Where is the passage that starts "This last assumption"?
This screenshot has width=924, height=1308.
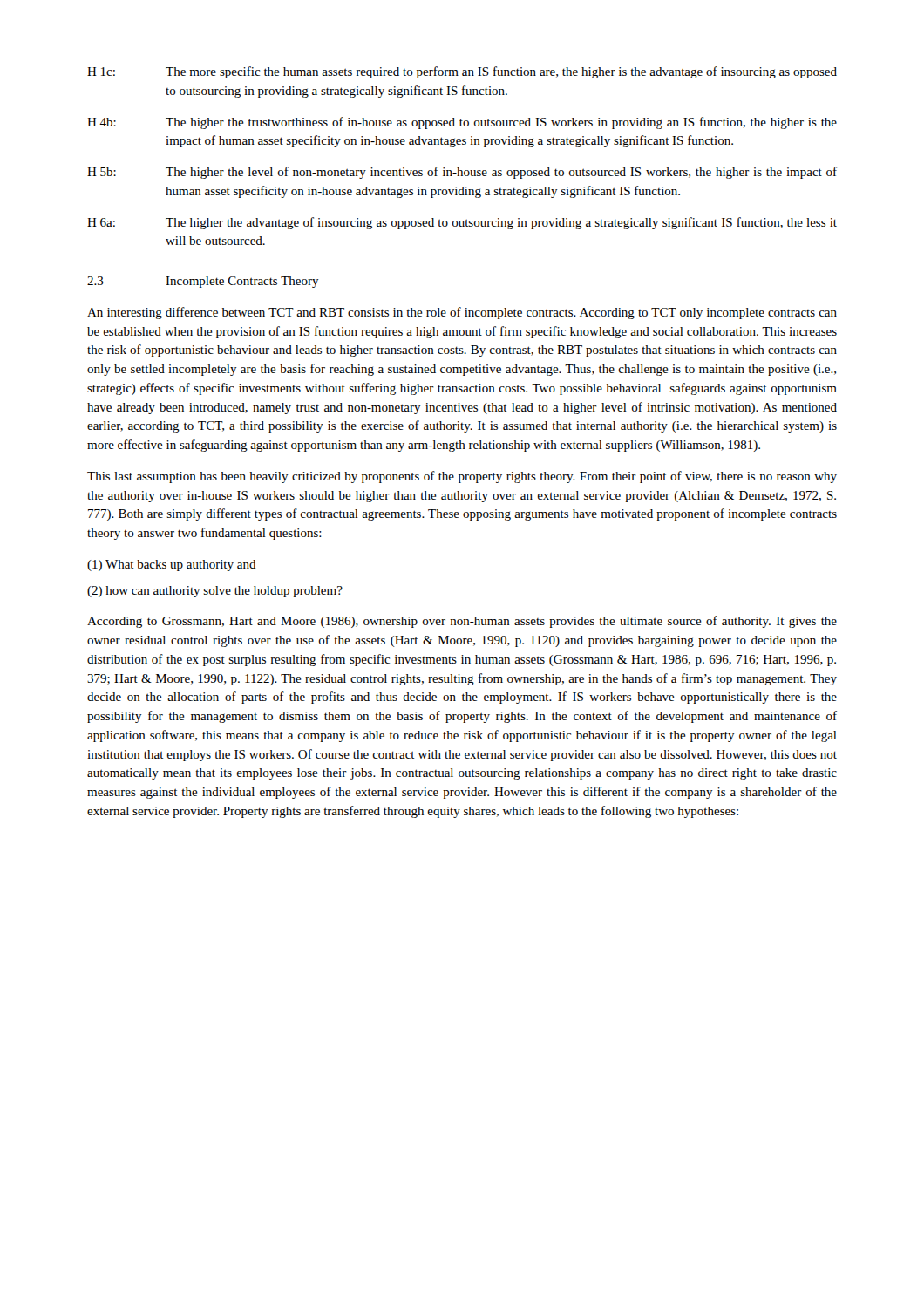[x=462, y=504]
